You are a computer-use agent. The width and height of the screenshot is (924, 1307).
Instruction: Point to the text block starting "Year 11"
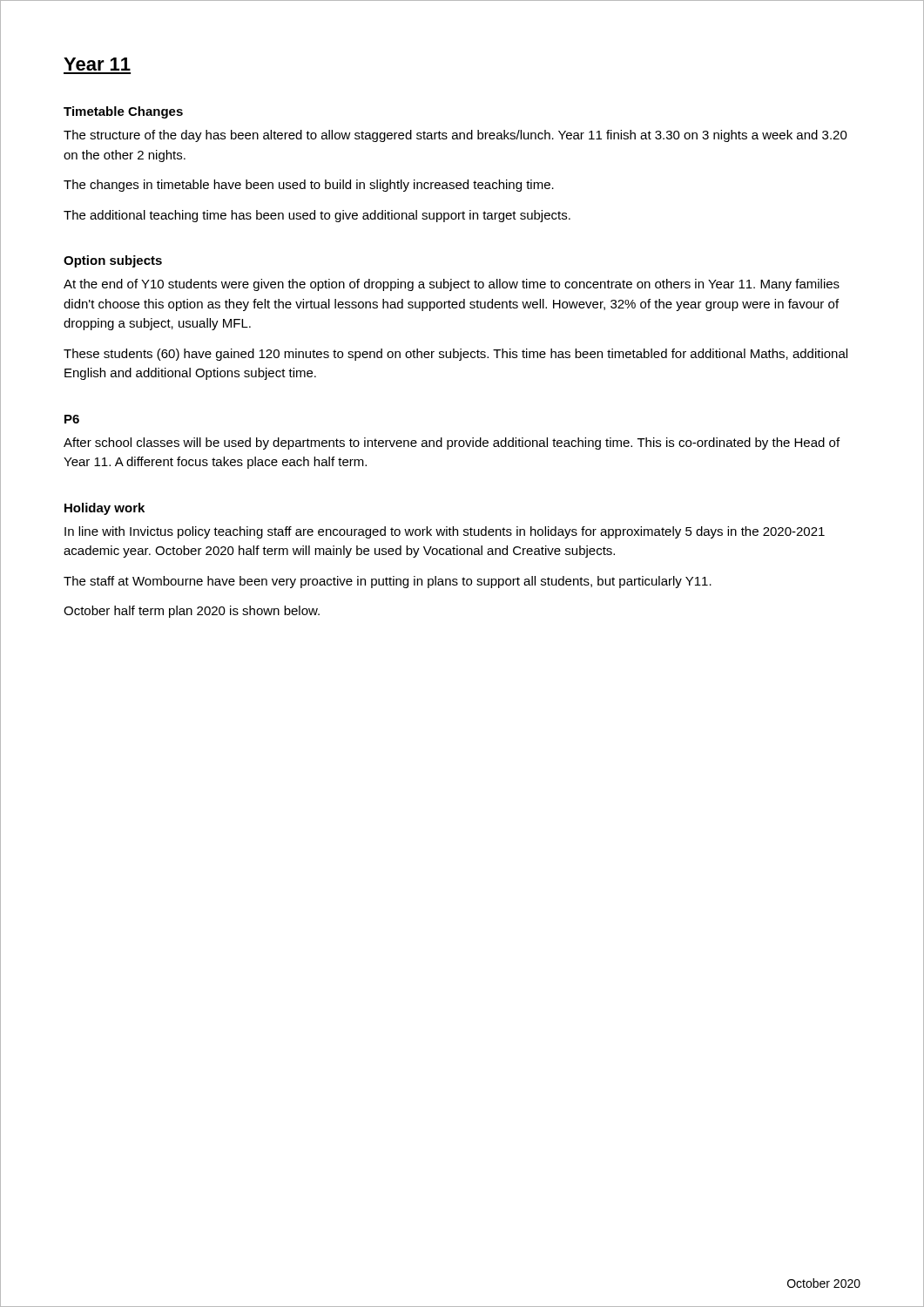97,64
